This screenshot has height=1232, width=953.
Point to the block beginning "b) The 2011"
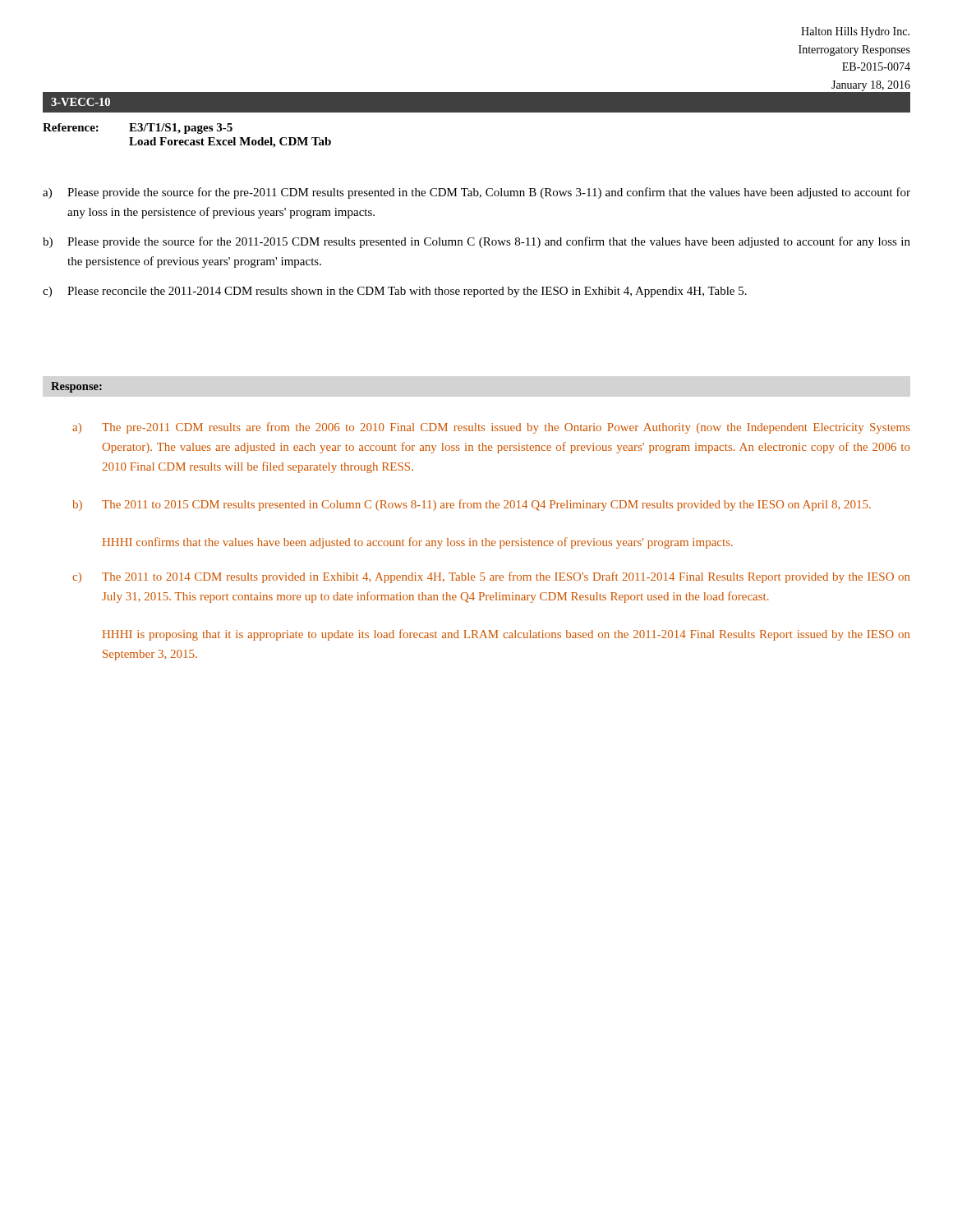point(476,504)
